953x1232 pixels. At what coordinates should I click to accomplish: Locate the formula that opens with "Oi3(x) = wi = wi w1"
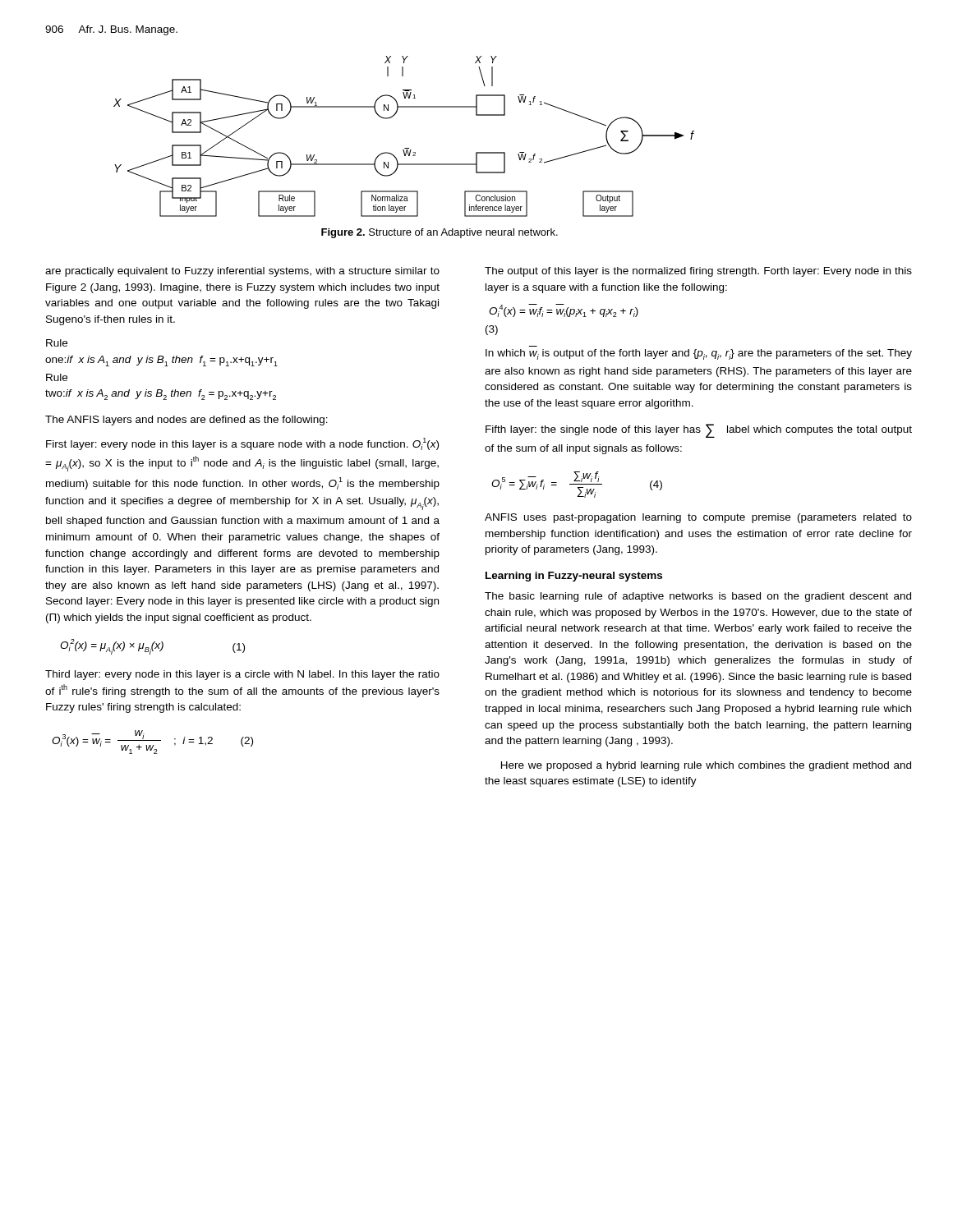click(153, 741)
